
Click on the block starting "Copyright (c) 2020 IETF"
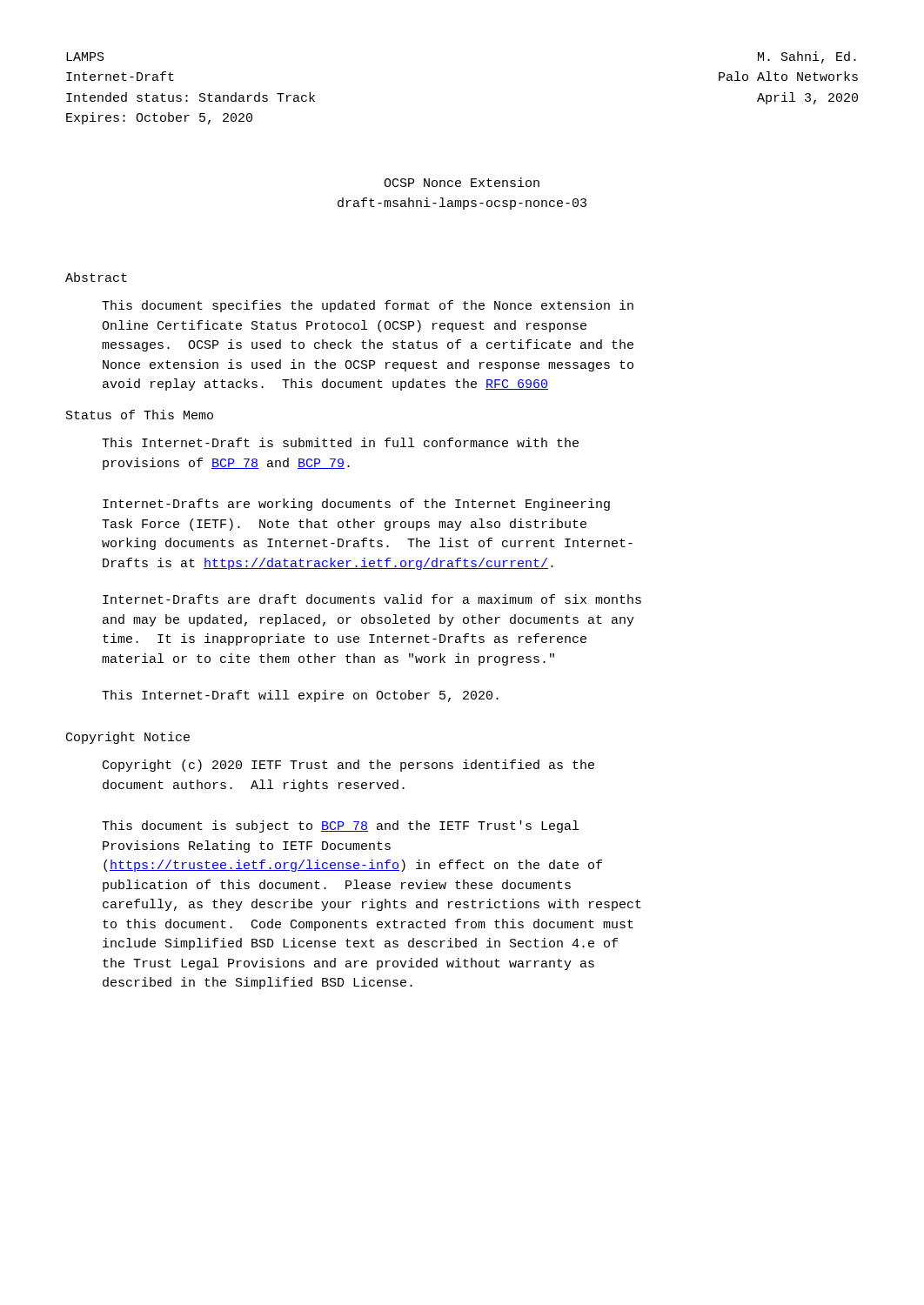pos(349,776)
